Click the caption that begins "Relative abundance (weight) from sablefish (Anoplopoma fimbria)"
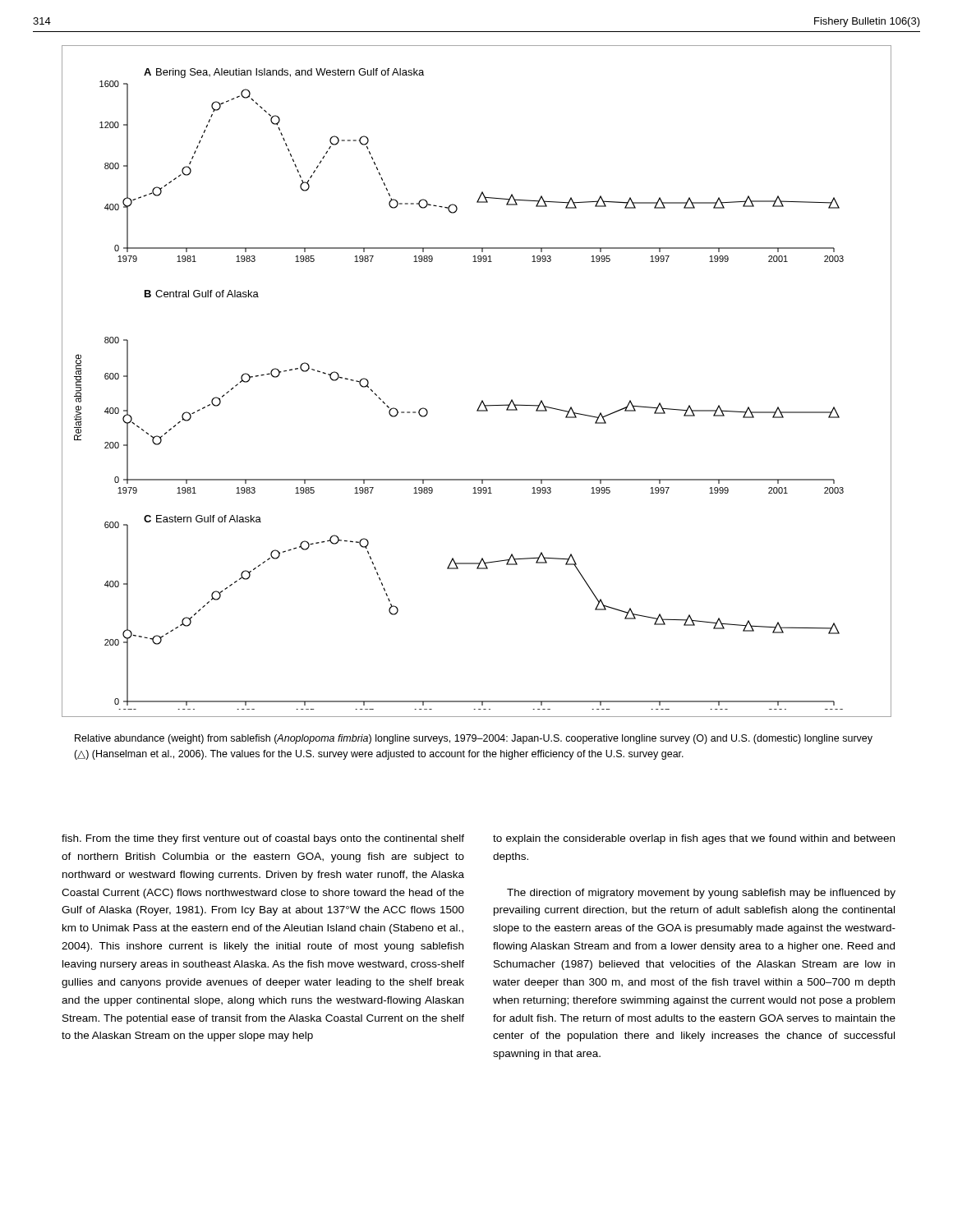953x1232 pixels. click(473, 746)
